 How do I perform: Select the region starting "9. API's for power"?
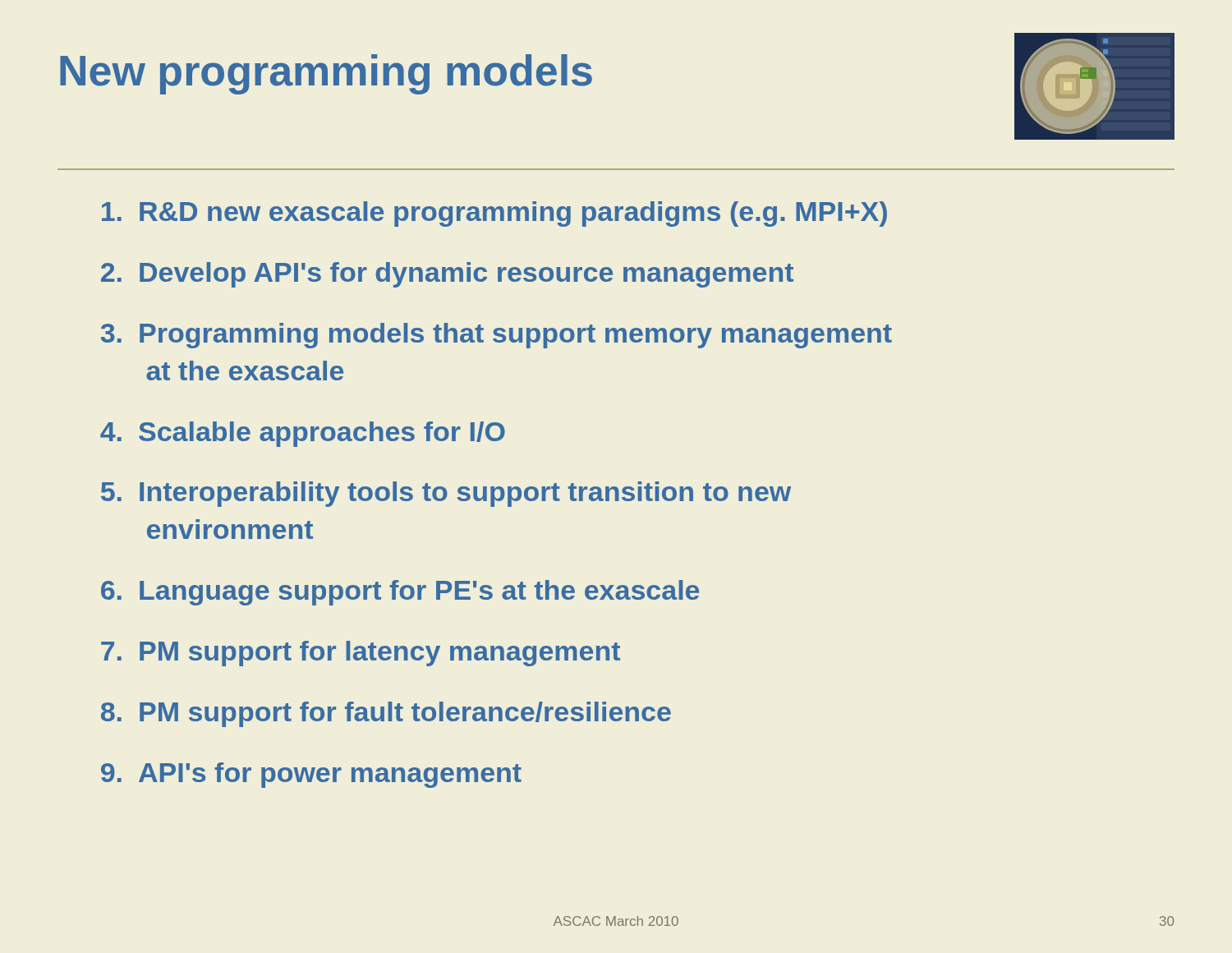coord(311,775)
